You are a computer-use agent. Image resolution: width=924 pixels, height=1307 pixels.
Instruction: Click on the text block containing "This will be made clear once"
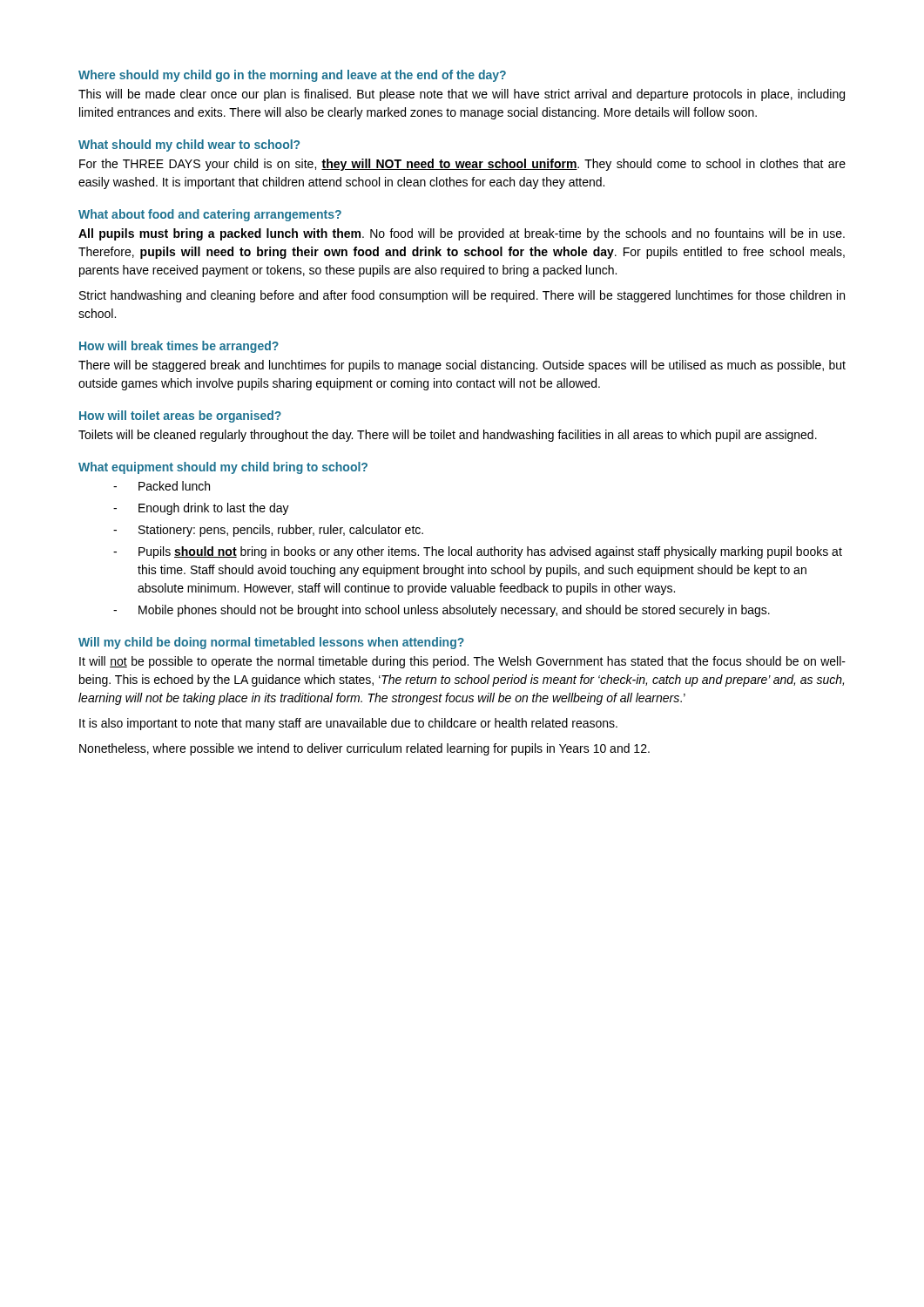(462, 103)
